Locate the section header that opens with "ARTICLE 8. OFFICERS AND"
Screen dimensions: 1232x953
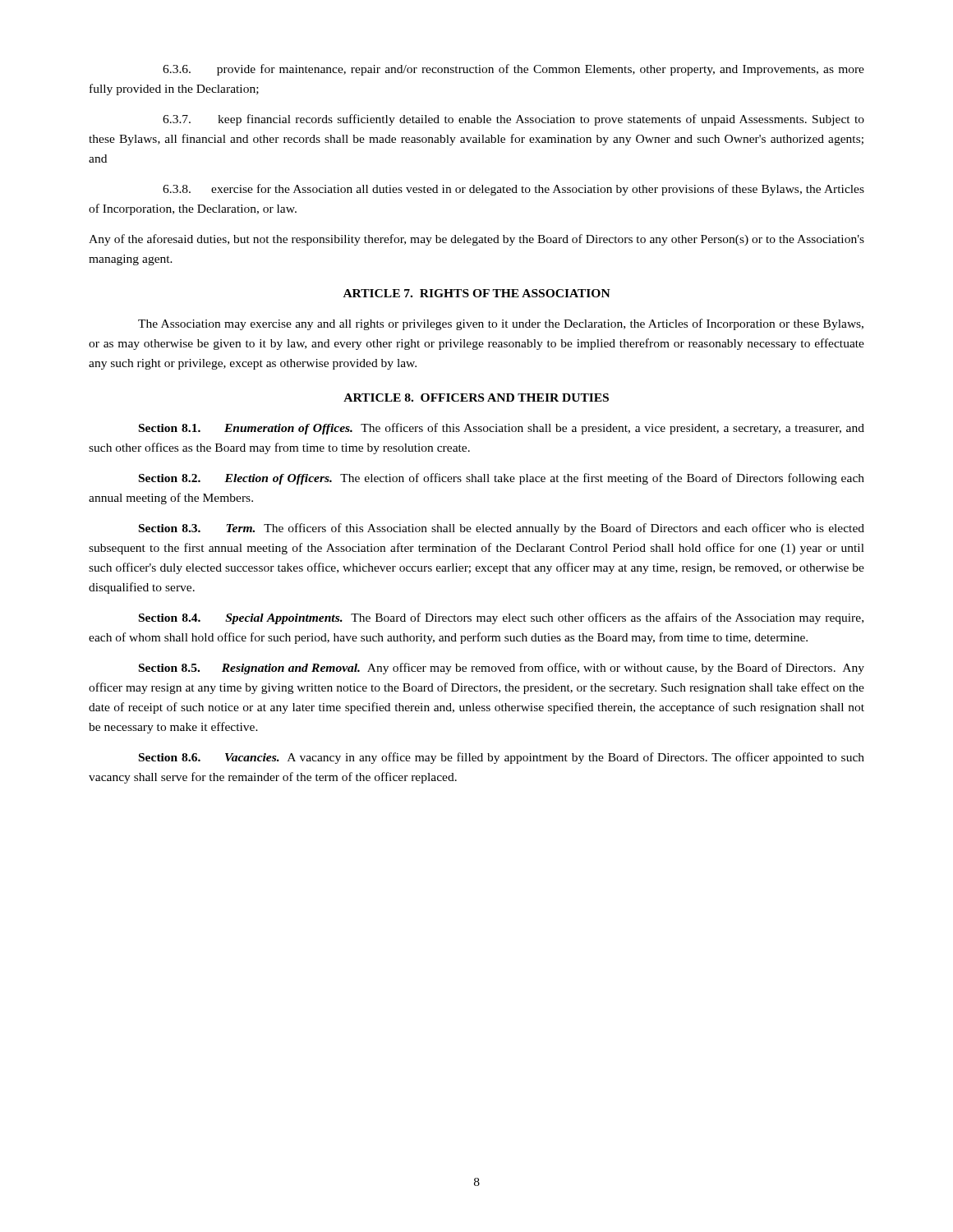pyautogui.click(x=476, y=397)
